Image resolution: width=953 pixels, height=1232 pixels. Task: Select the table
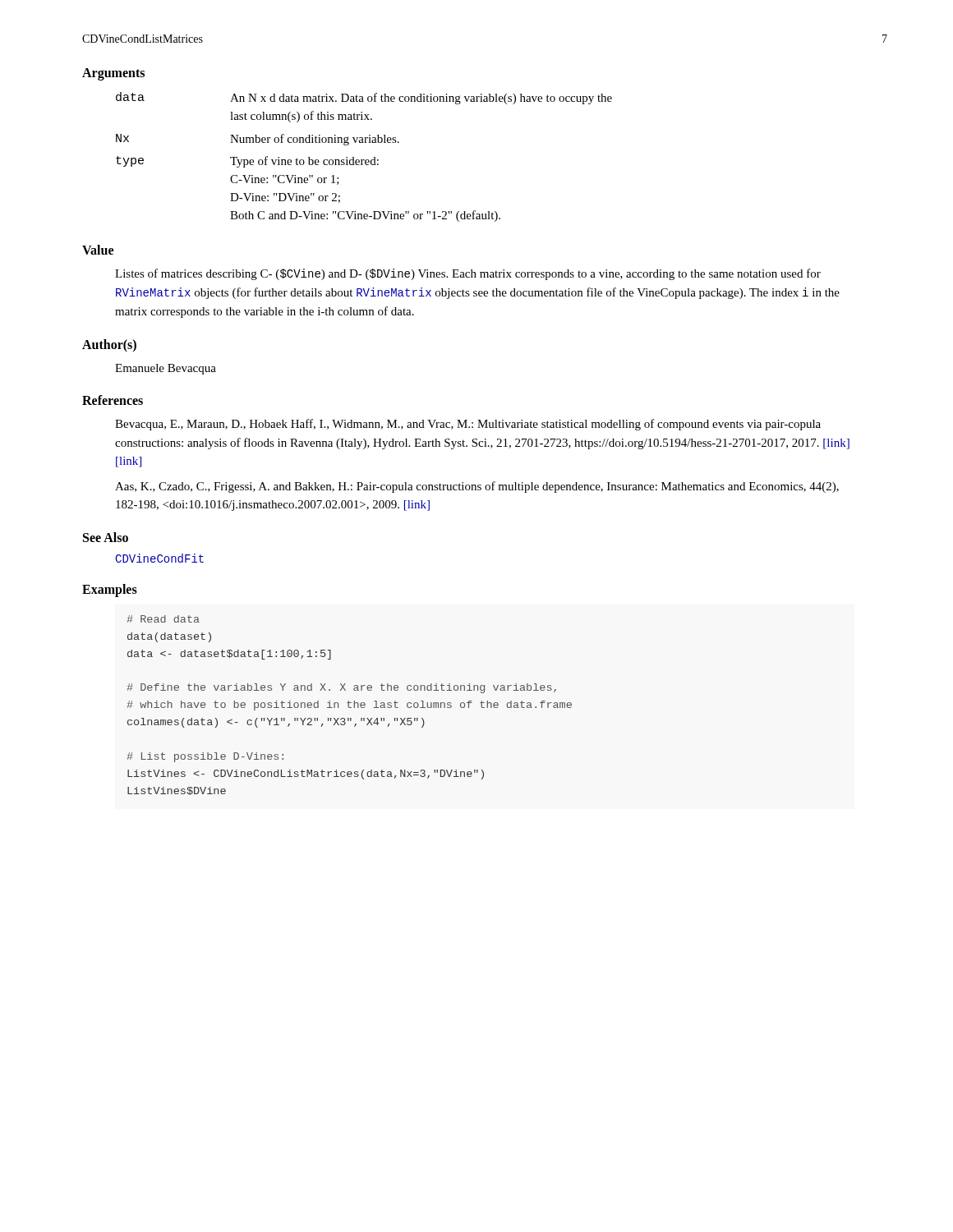click(x=485, y=157)
